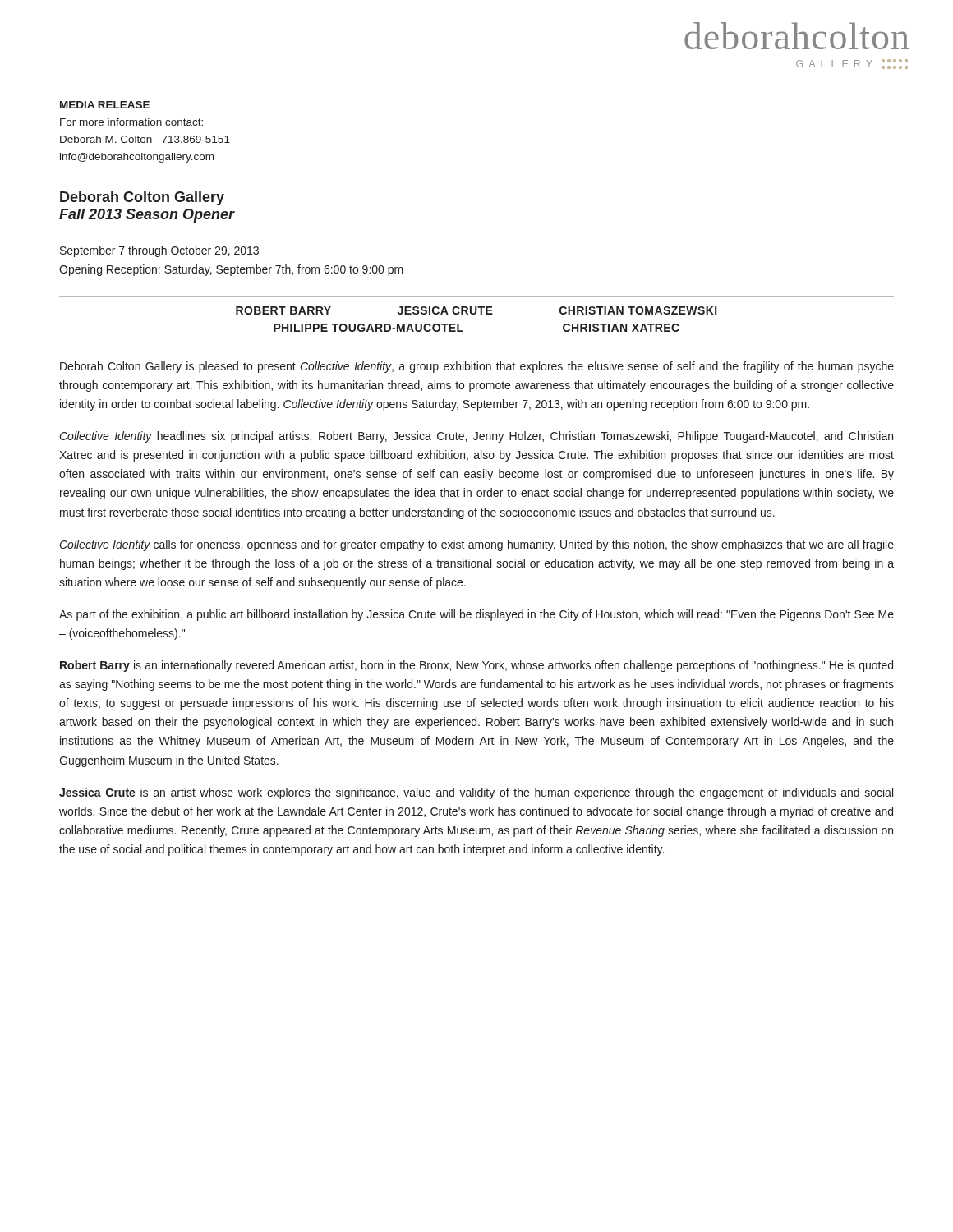
Task: Find the block starting "ROBERT BARRY JESSICA CRUTE CHRISTIAN TOMASZEWSKI PHILIPPE TOUGARD-MAUCOTEL"
Action: pyautogui.click(x=476, y=319)
